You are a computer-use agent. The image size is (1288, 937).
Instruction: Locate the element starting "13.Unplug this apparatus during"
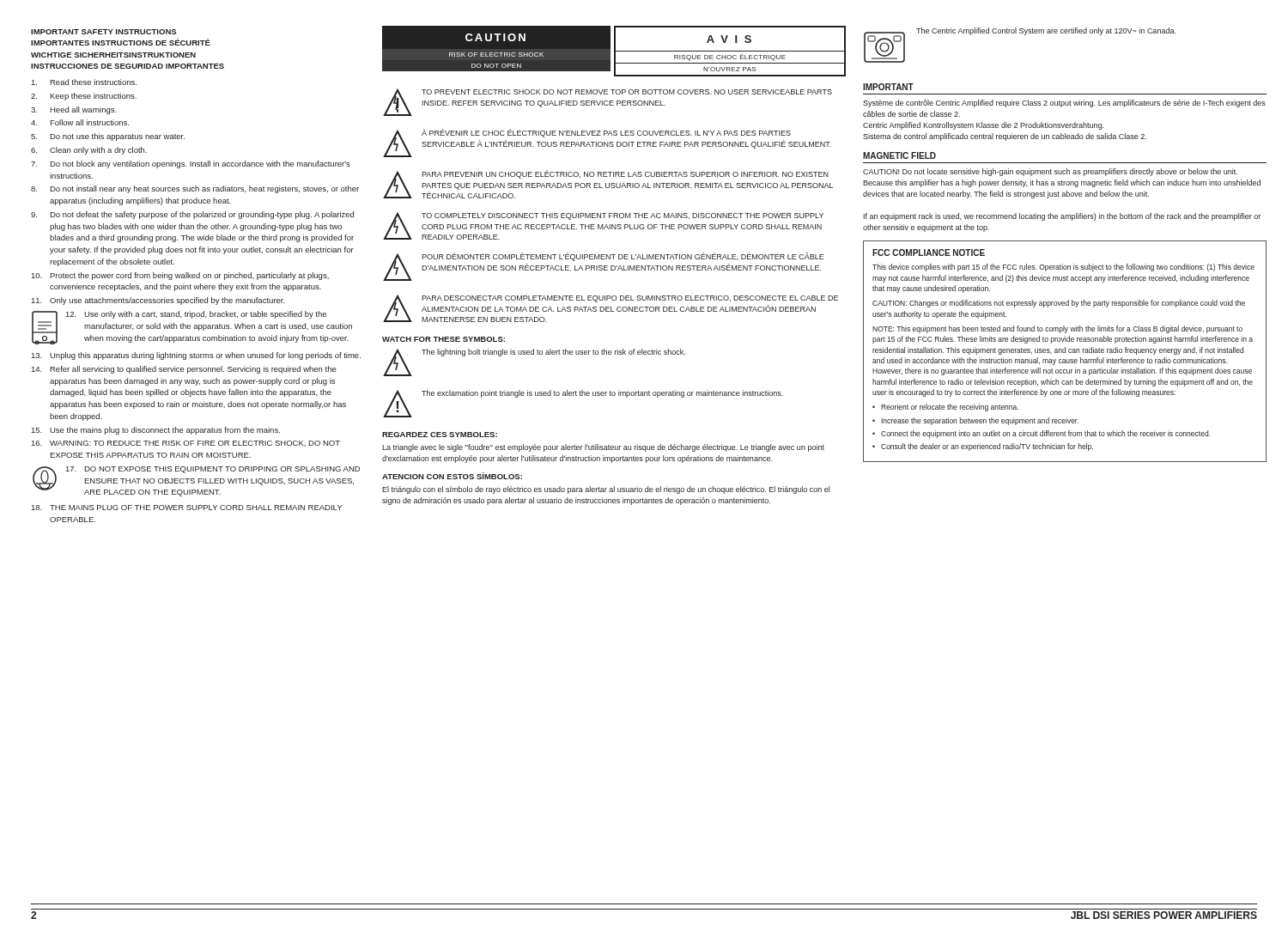pyautogui.click(x=198, y=355)
